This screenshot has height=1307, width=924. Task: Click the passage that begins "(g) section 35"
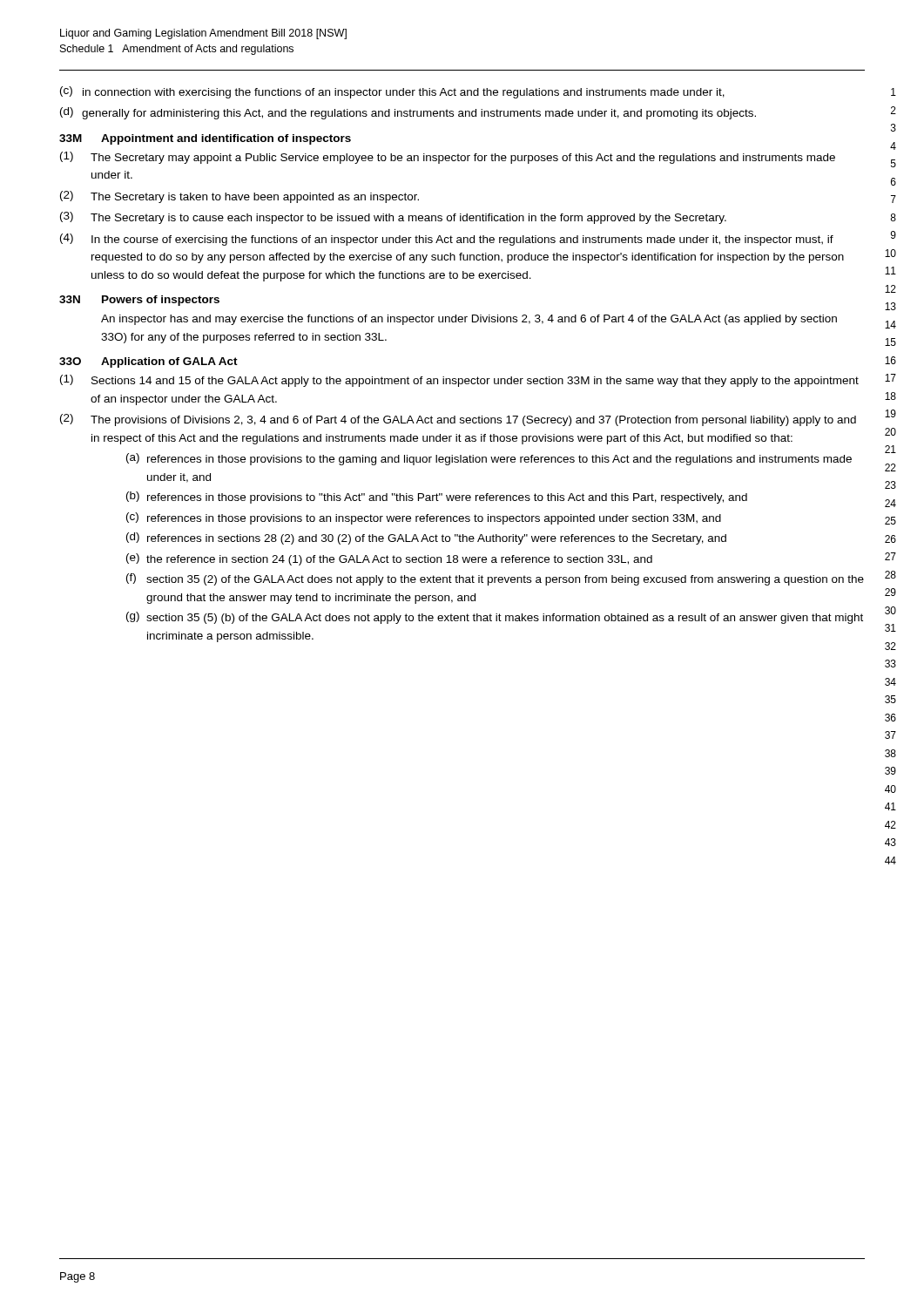tap(495, 627)
